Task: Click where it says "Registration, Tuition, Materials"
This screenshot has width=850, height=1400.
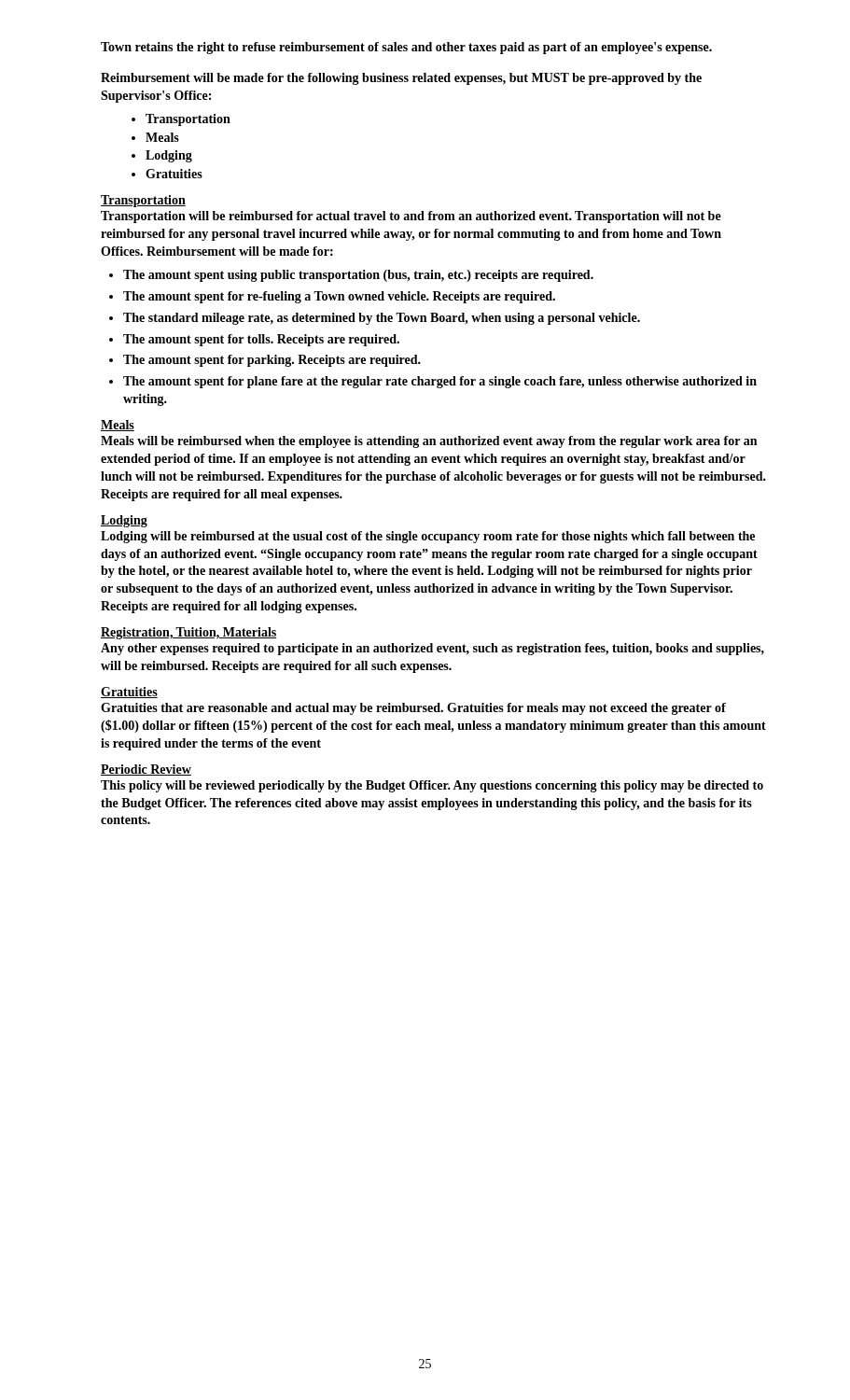Action: click(189, 633)
